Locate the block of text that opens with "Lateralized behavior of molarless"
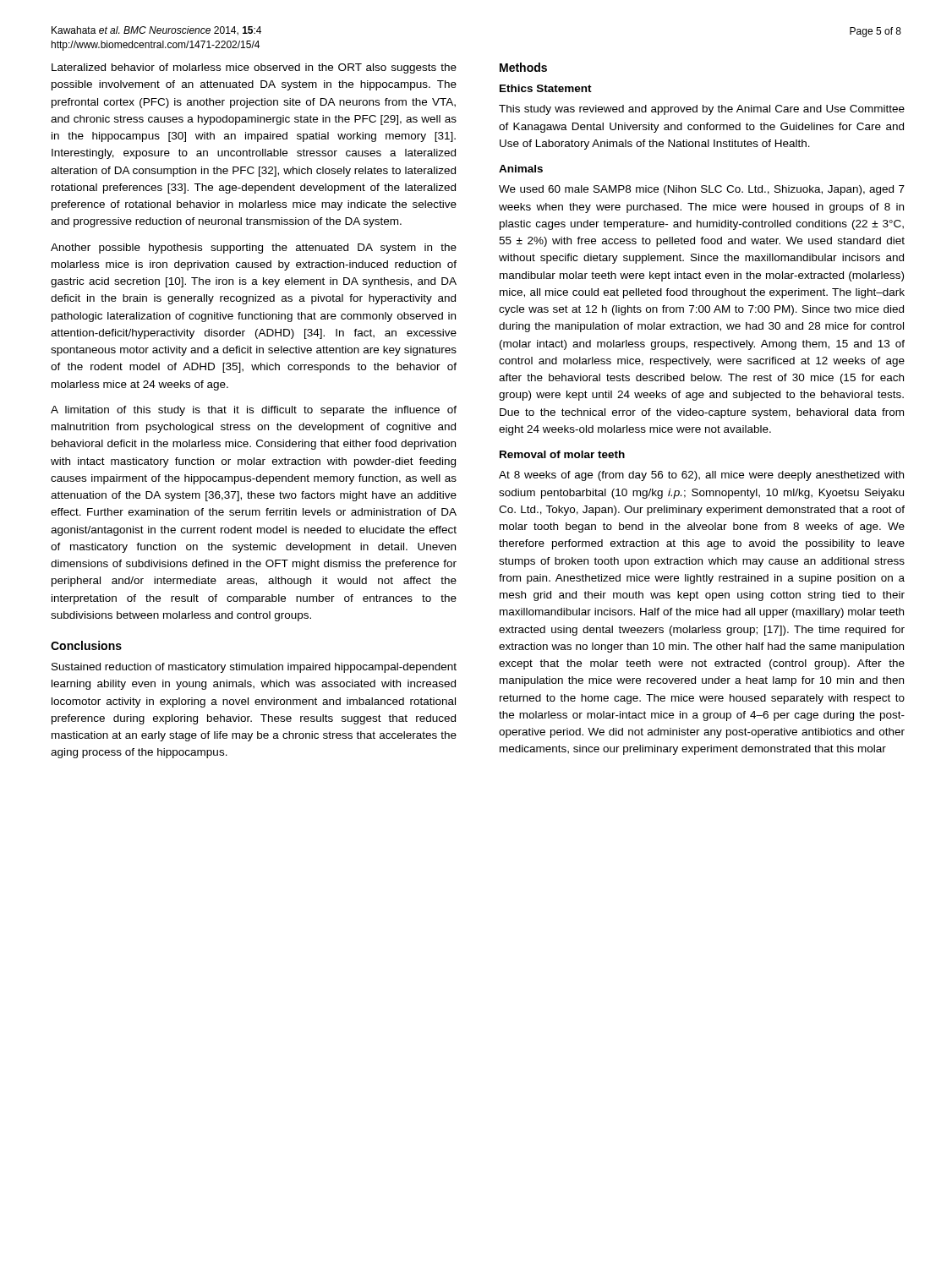Viewport: 952px width, 1268px height. (x=254, y=145)
